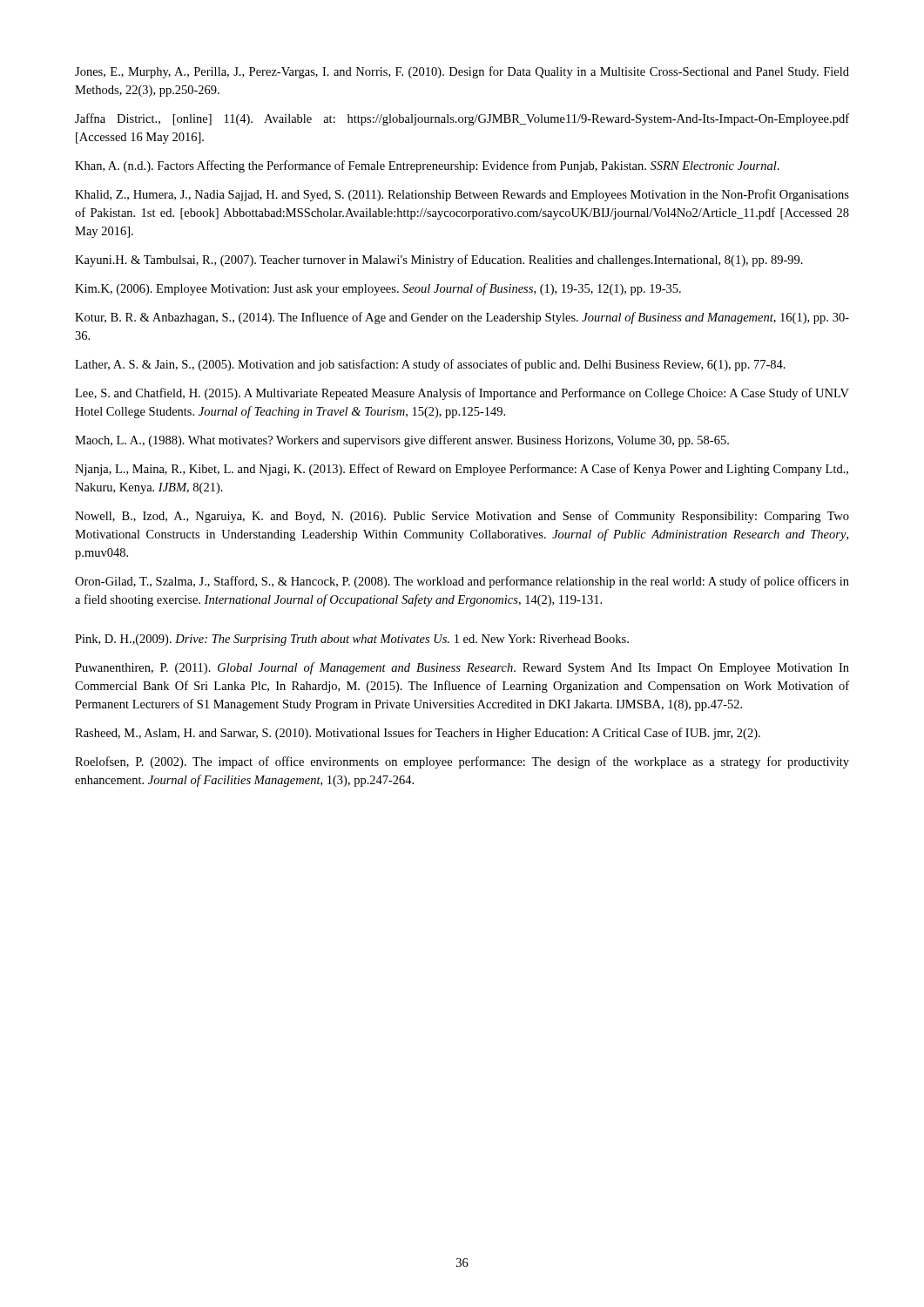Image resolution: width=924 pixels, height=1307 pixels.
Task: Locate the text block starting "Maoch, L. A., (1988). What"
Action: (x=402, y=440)
